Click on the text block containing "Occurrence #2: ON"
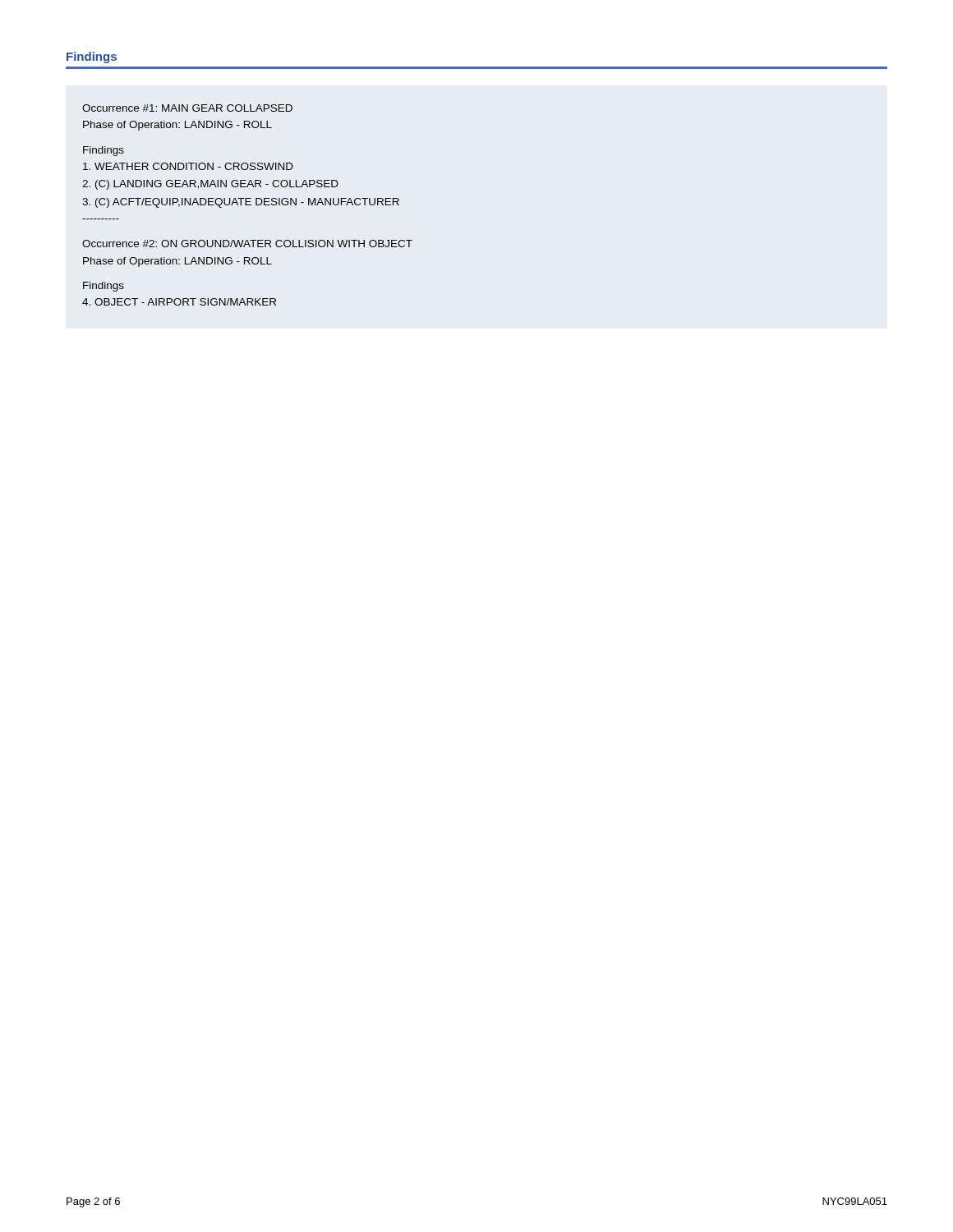The width and height of the screenshot is (953, 1232). click(247, 252)
